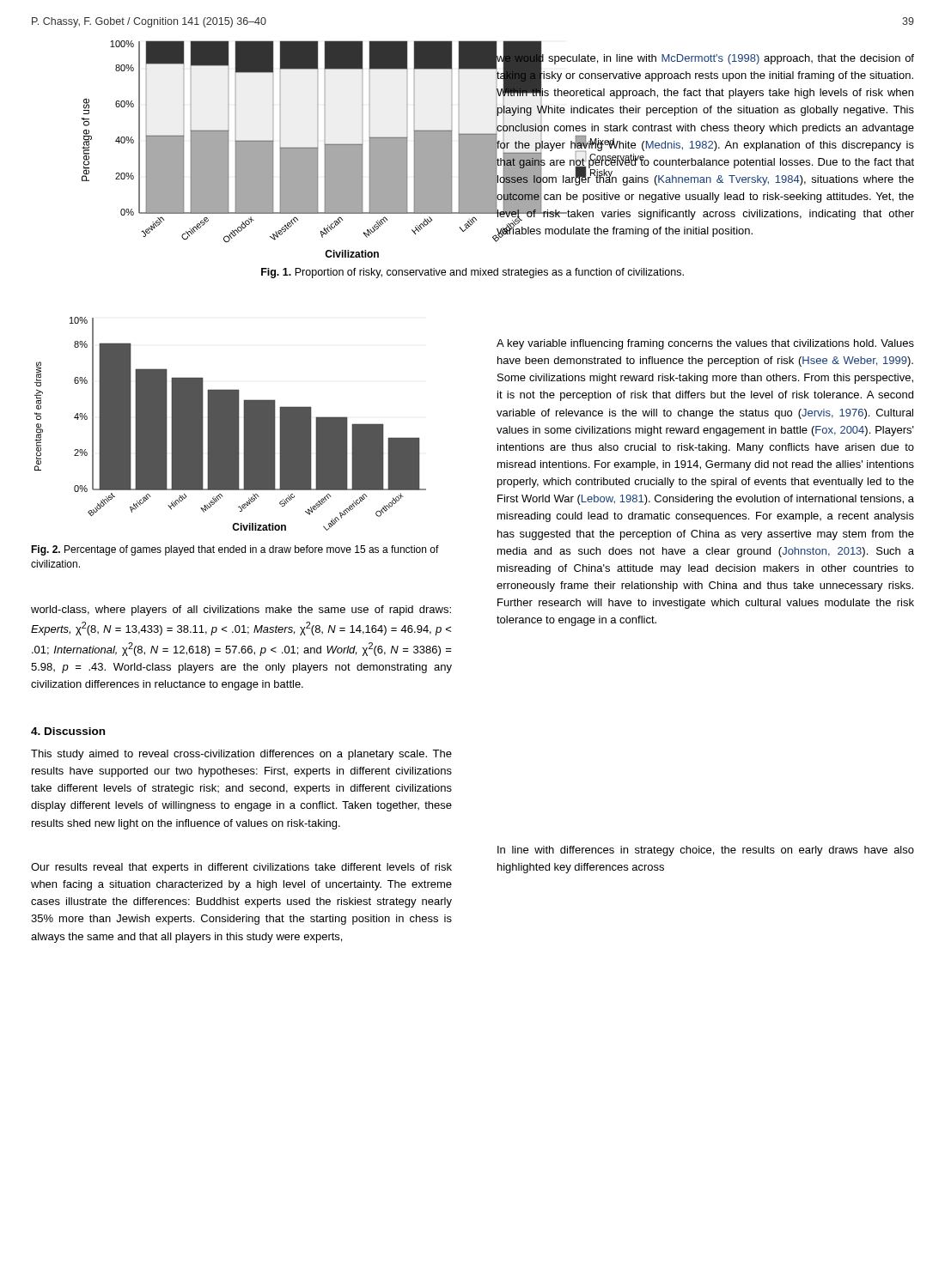The image size is (945, 1288).
Task: Select the block starting "Fig. 2. Percentage of games played"
Action: tap(235, 557)
